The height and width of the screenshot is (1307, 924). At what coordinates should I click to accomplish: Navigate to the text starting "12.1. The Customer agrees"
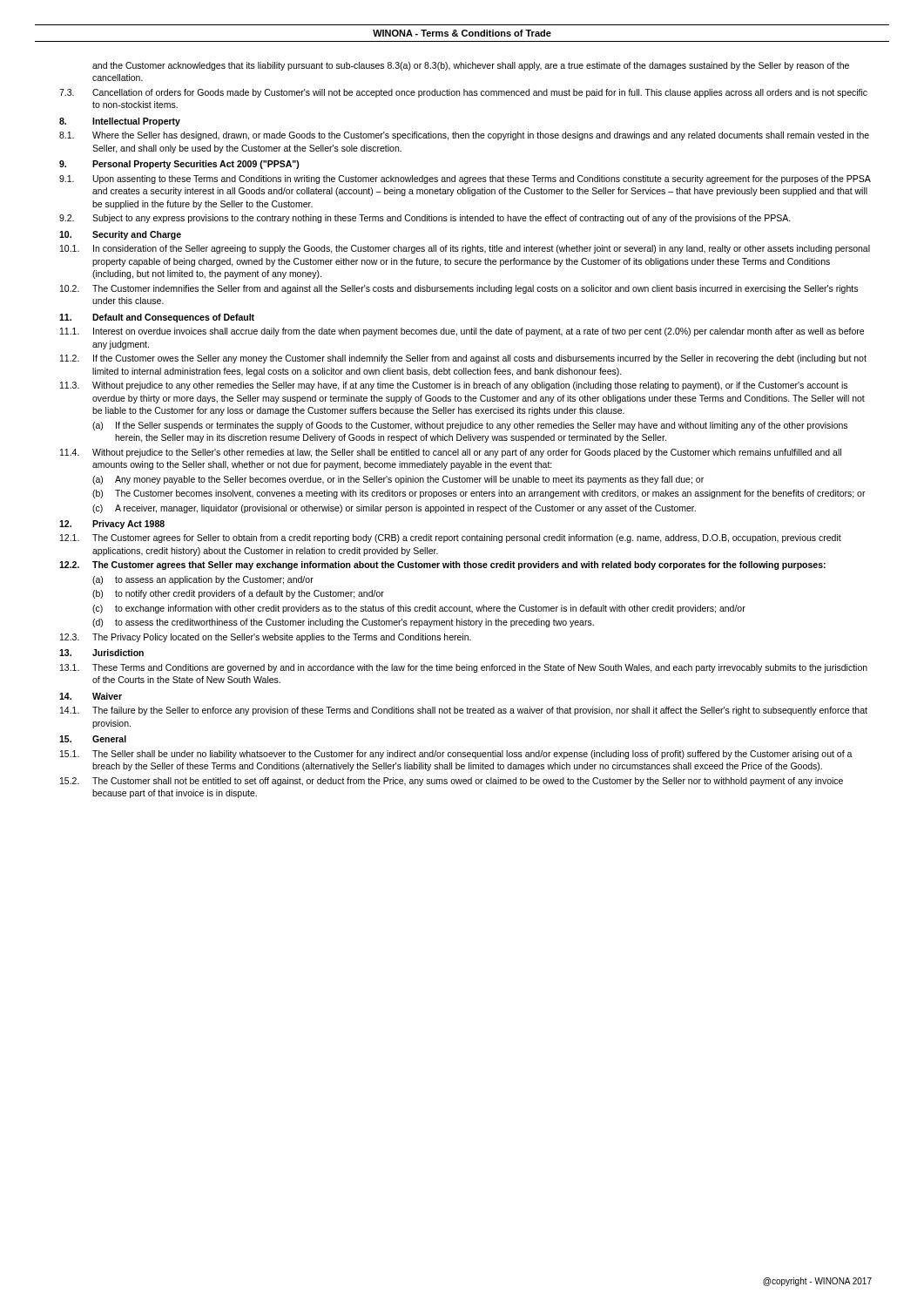pyautogui.click(x=465, y=545)
